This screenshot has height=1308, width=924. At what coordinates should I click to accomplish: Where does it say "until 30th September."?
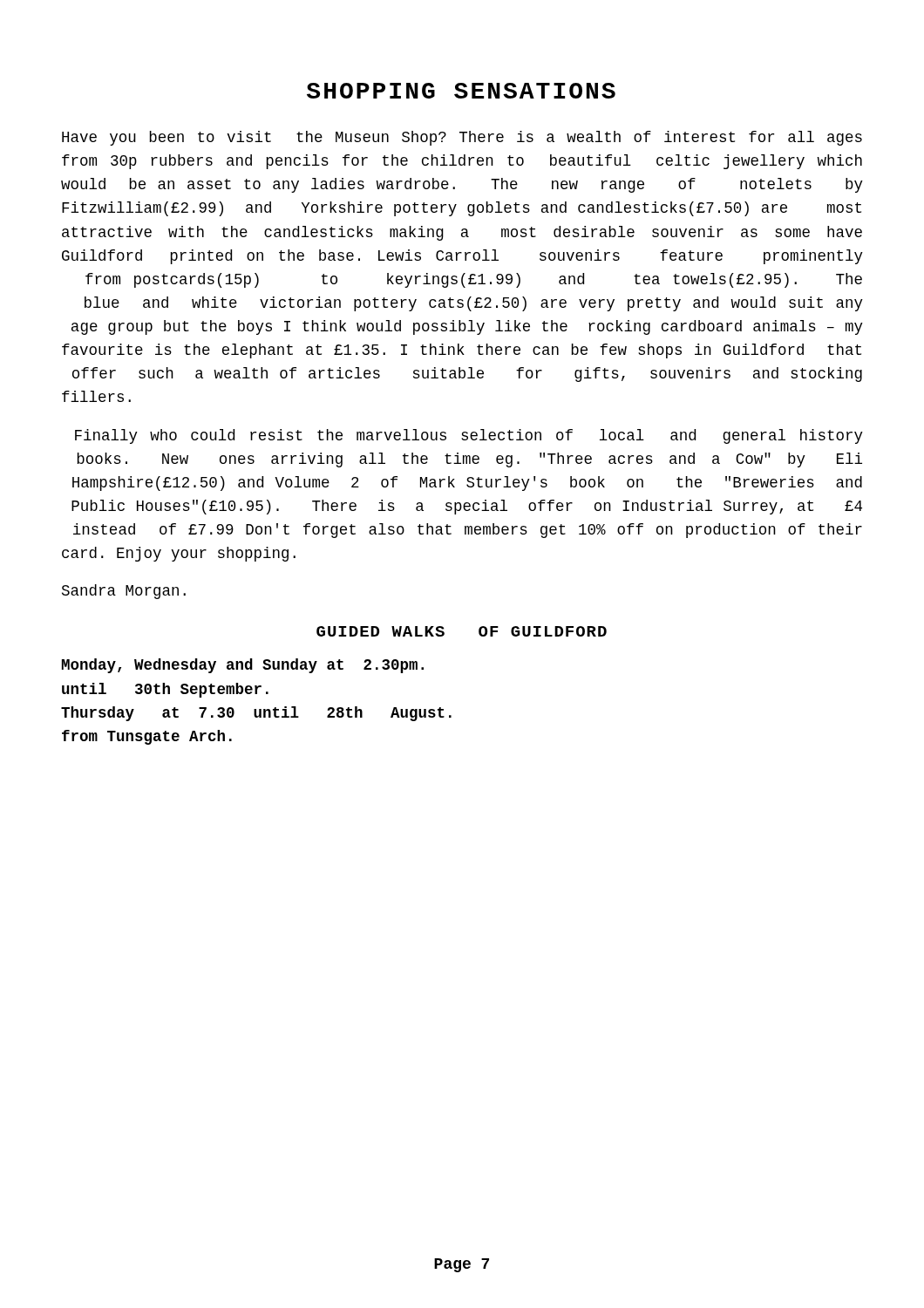point(166,689)
